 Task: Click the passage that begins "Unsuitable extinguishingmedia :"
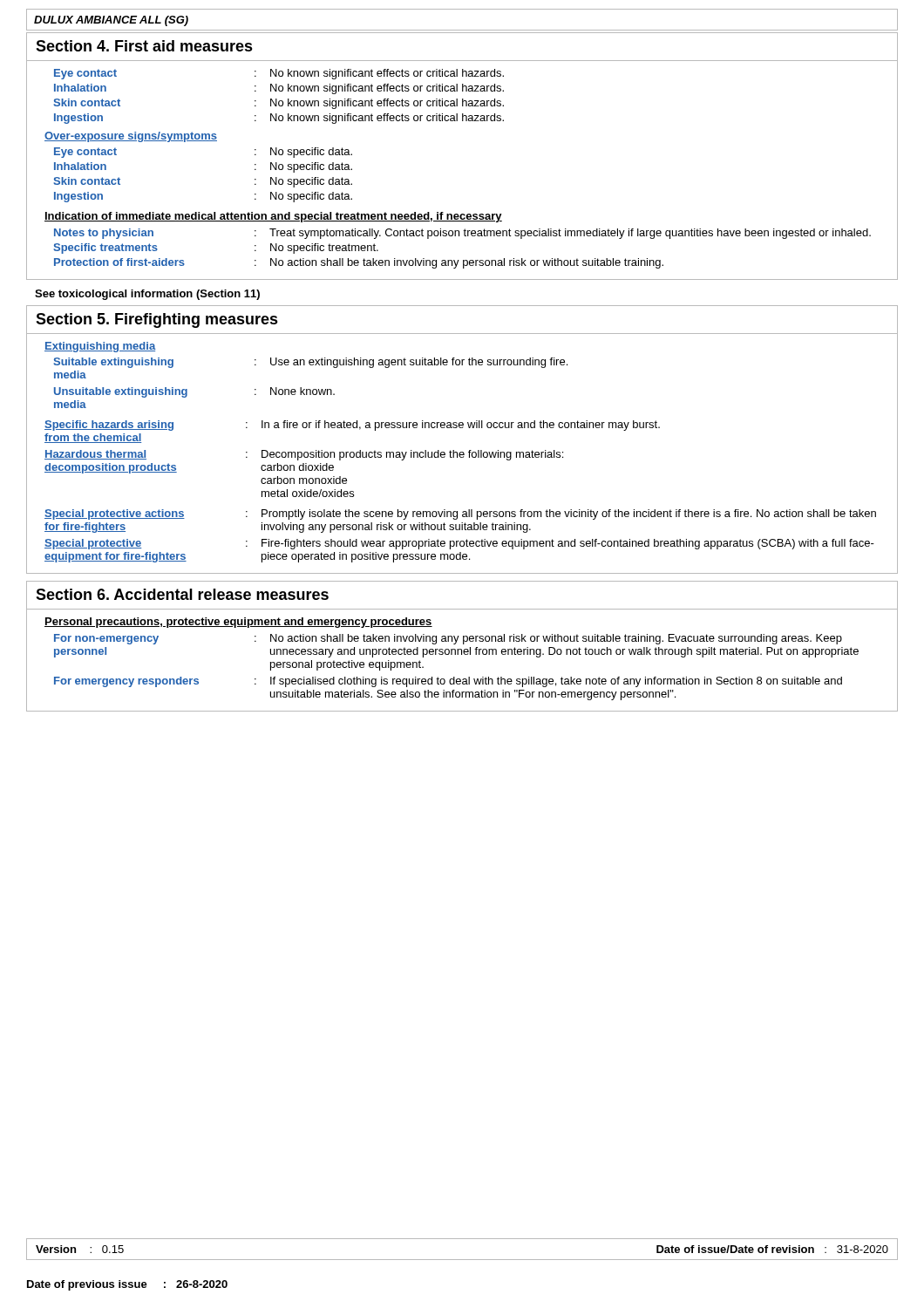coord(117,392)
